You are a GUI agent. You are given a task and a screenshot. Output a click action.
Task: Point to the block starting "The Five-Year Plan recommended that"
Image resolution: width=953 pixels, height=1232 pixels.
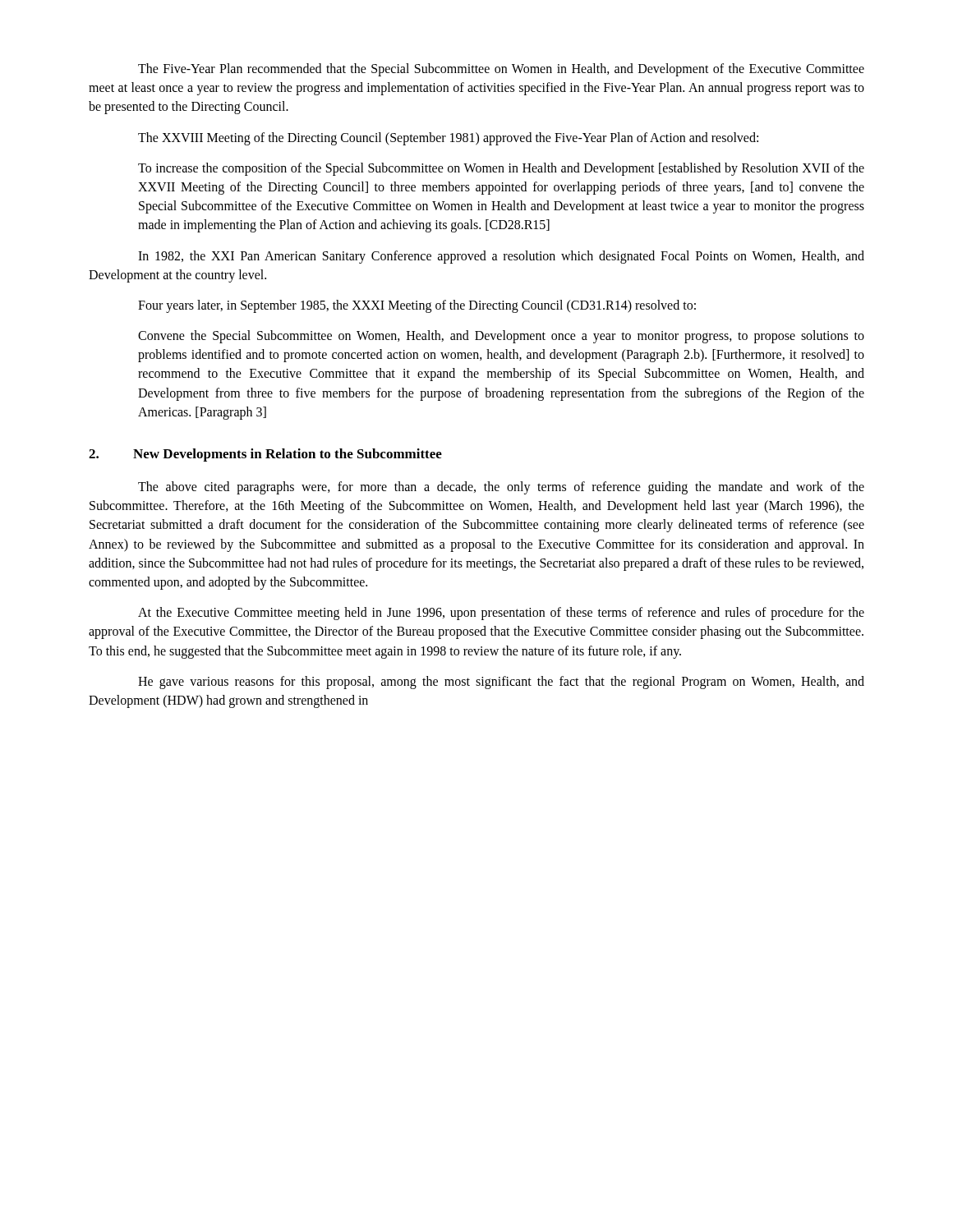476,88
